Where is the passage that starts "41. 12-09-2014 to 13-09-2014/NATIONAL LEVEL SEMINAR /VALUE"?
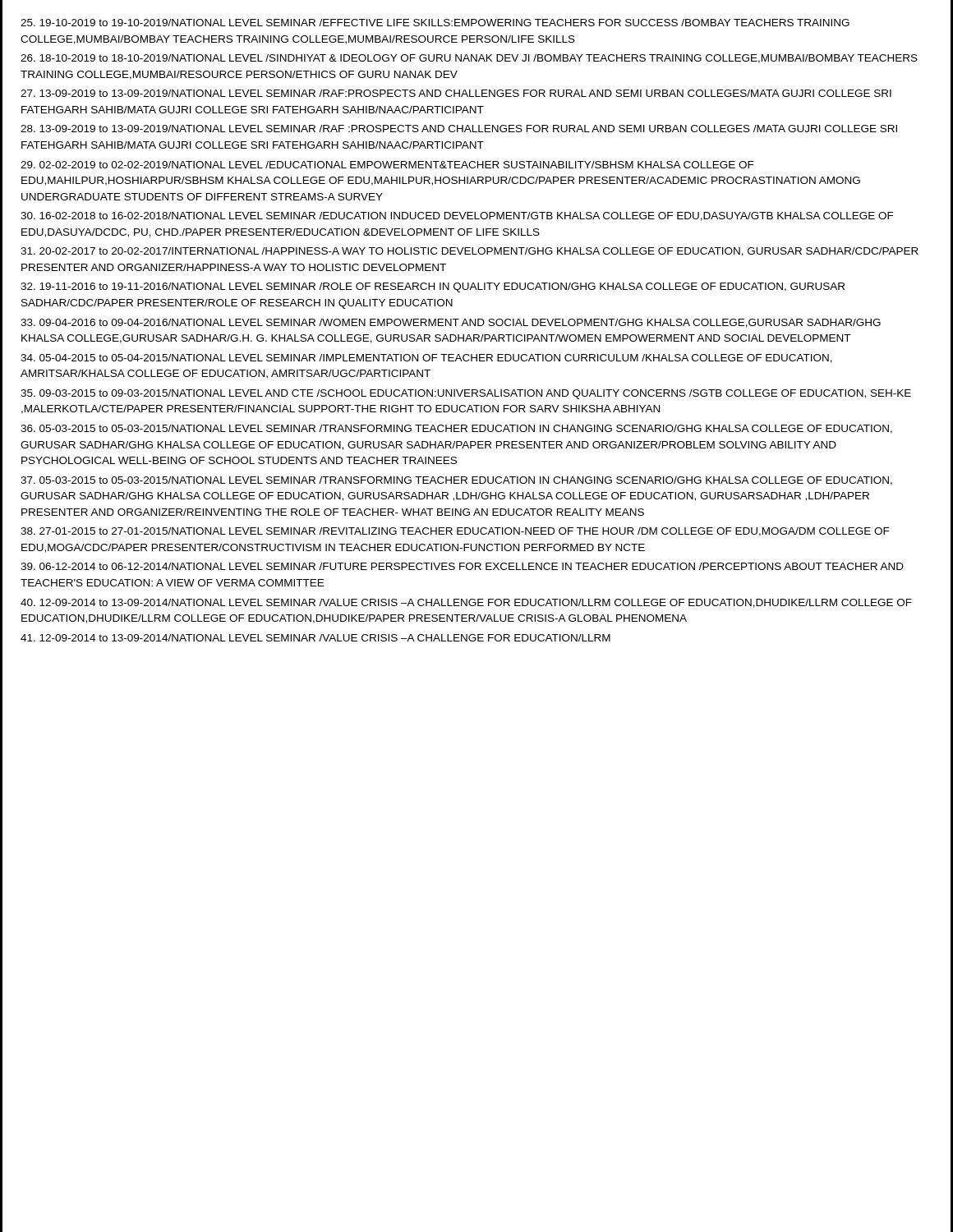 coord(316,638)
